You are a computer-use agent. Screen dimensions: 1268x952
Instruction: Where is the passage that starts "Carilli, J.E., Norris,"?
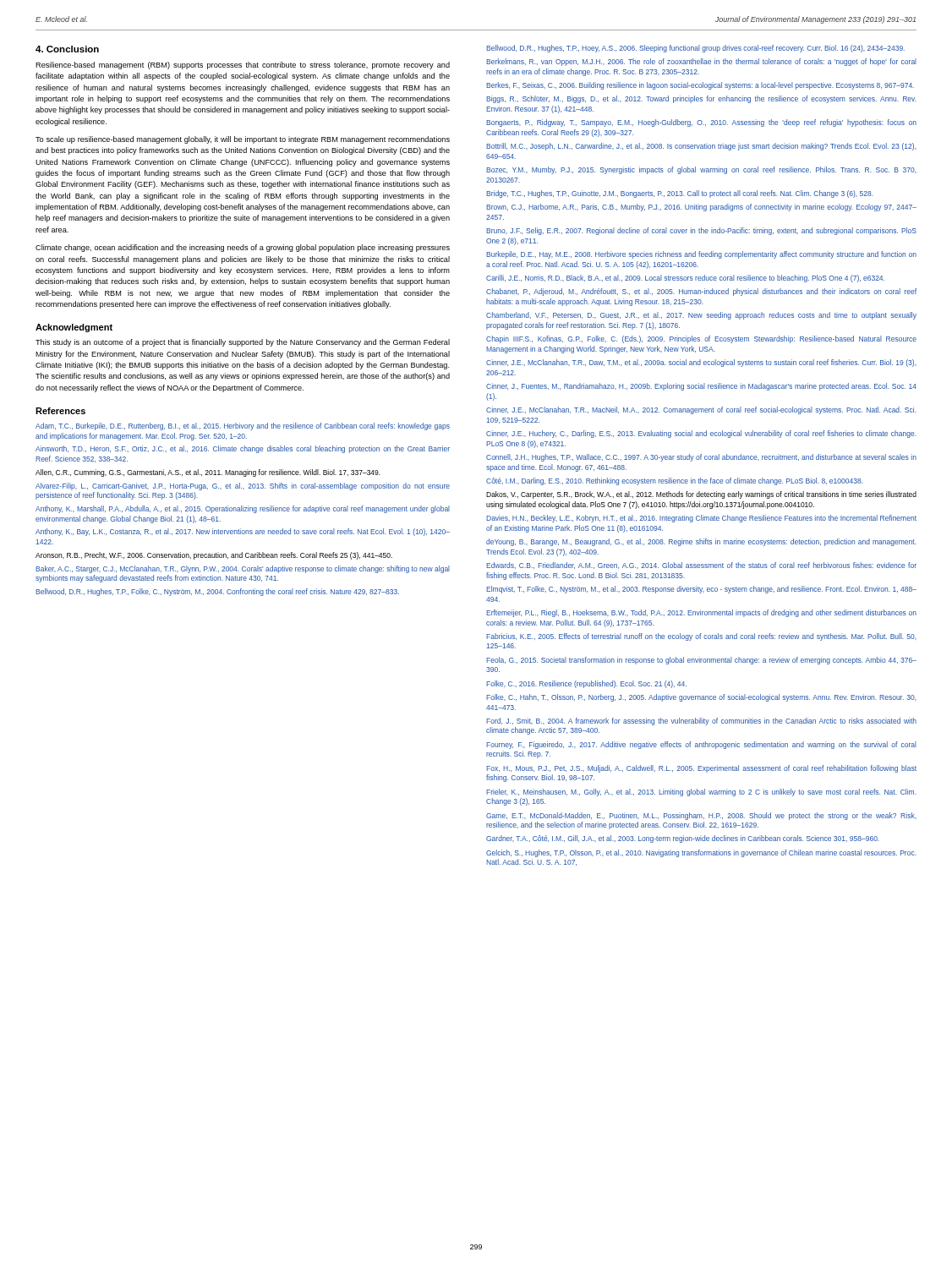pyautogui.click(x=686, y=278)
